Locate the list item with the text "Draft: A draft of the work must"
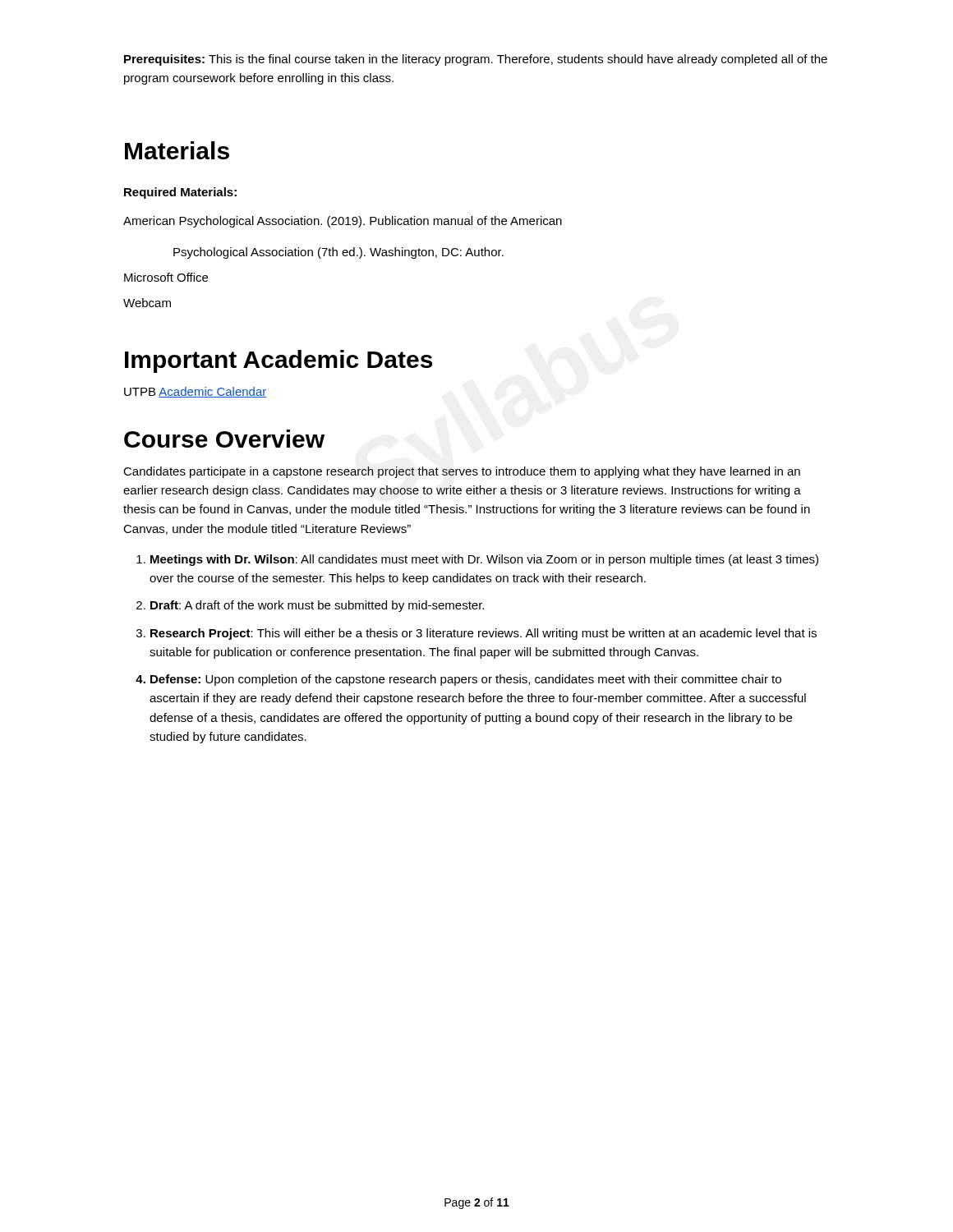 (x=317, y=605)
